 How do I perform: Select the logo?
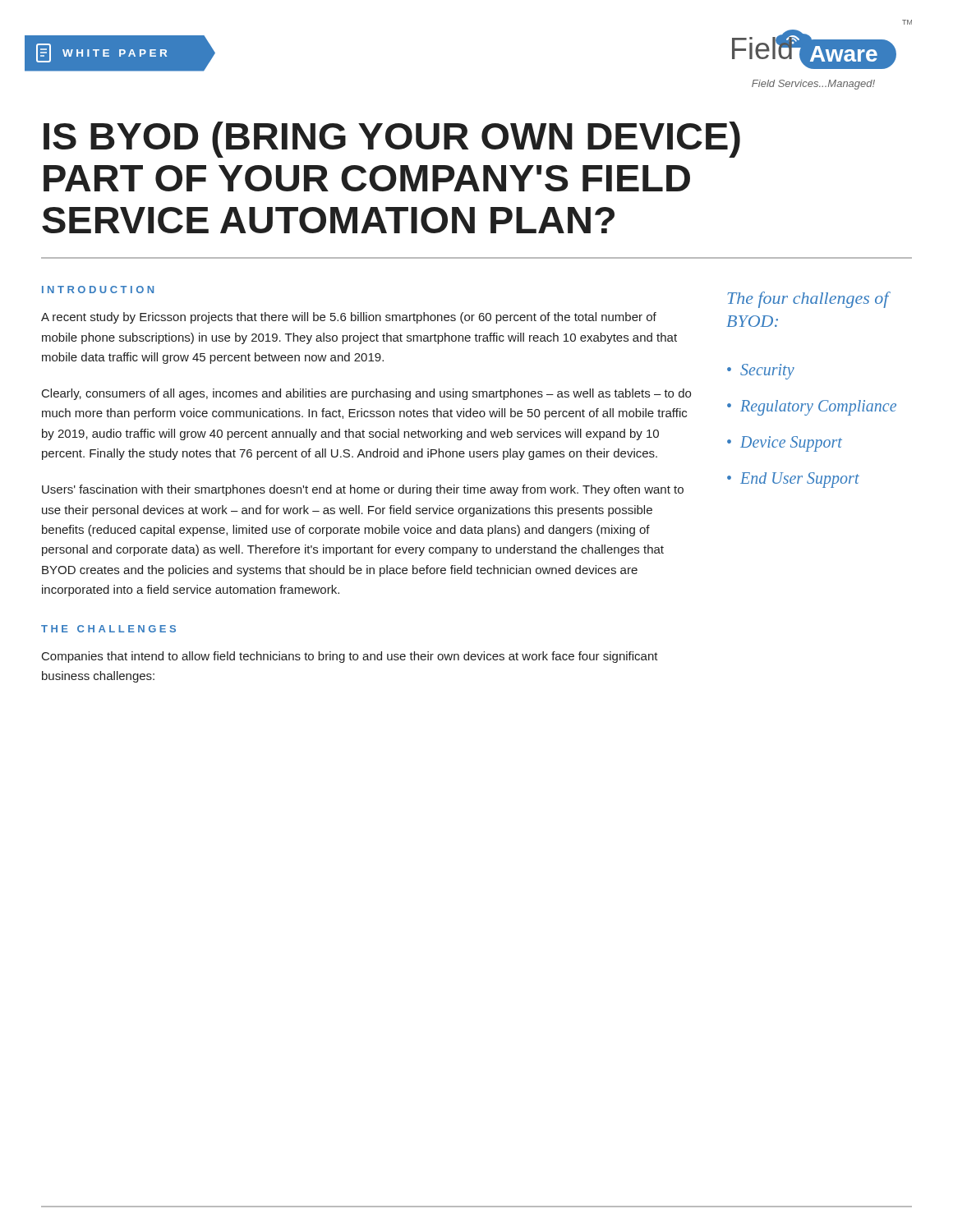coord(813,53)
